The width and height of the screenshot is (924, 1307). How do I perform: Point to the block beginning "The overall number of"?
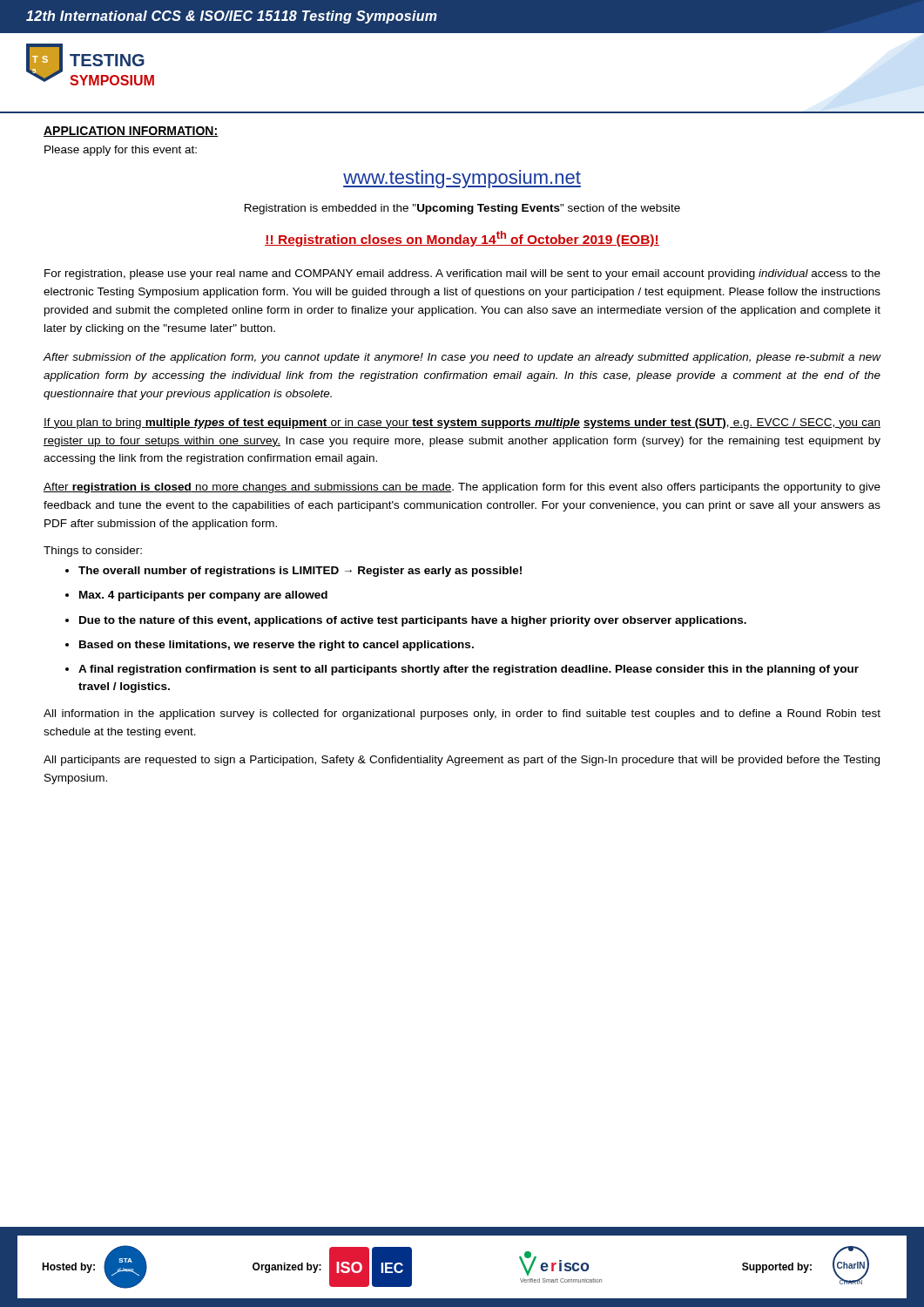click(x=301, y=570)
